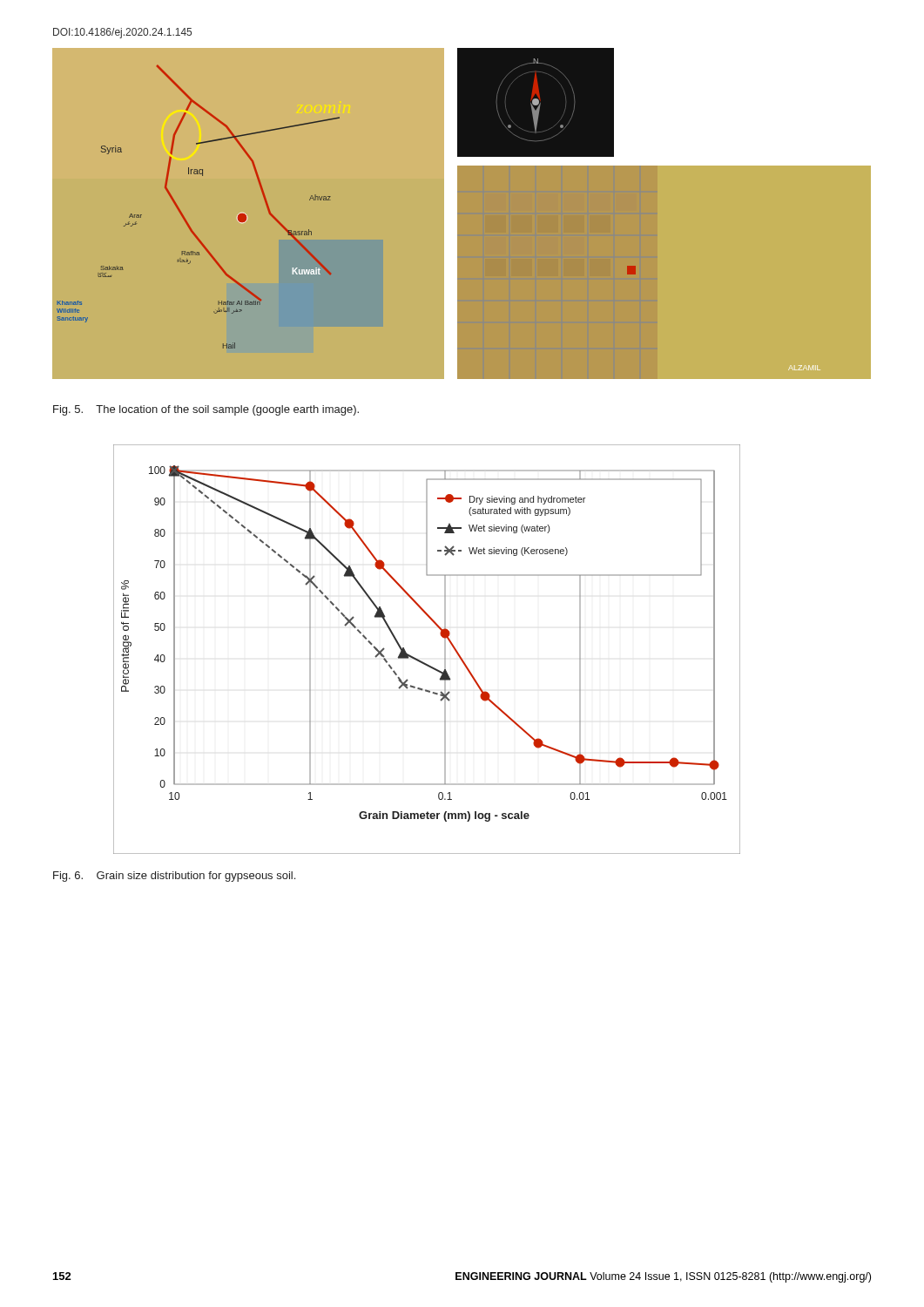This screenshot has width=924, height=1307.
Task: Locate the caption that opens with "Fig. 5. The location of the soil"
Action: (x=206, y=409)
